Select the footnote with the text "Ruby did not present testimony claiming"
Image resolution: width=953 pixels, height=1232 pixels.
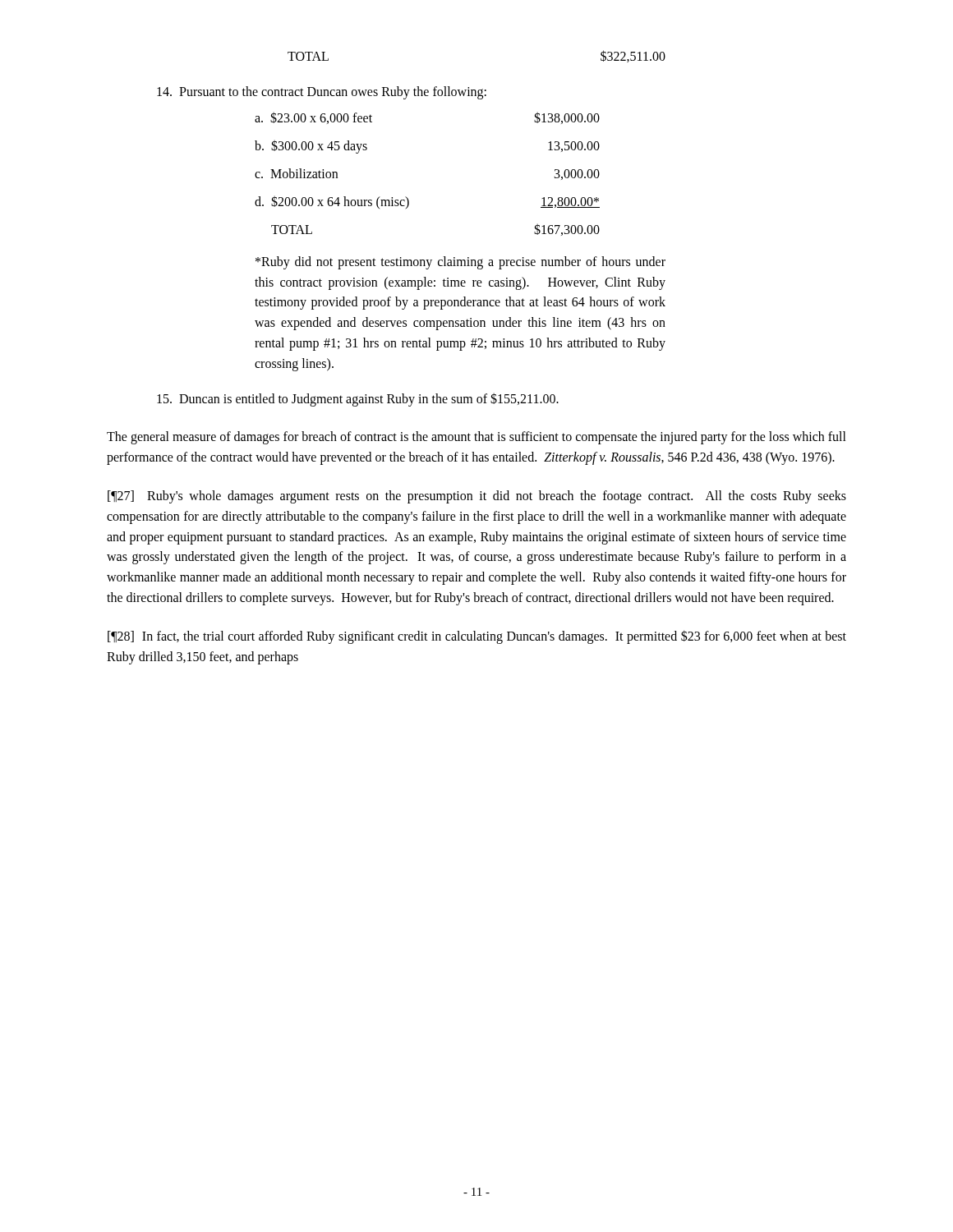pyautogui.click(x=460, y=312)
